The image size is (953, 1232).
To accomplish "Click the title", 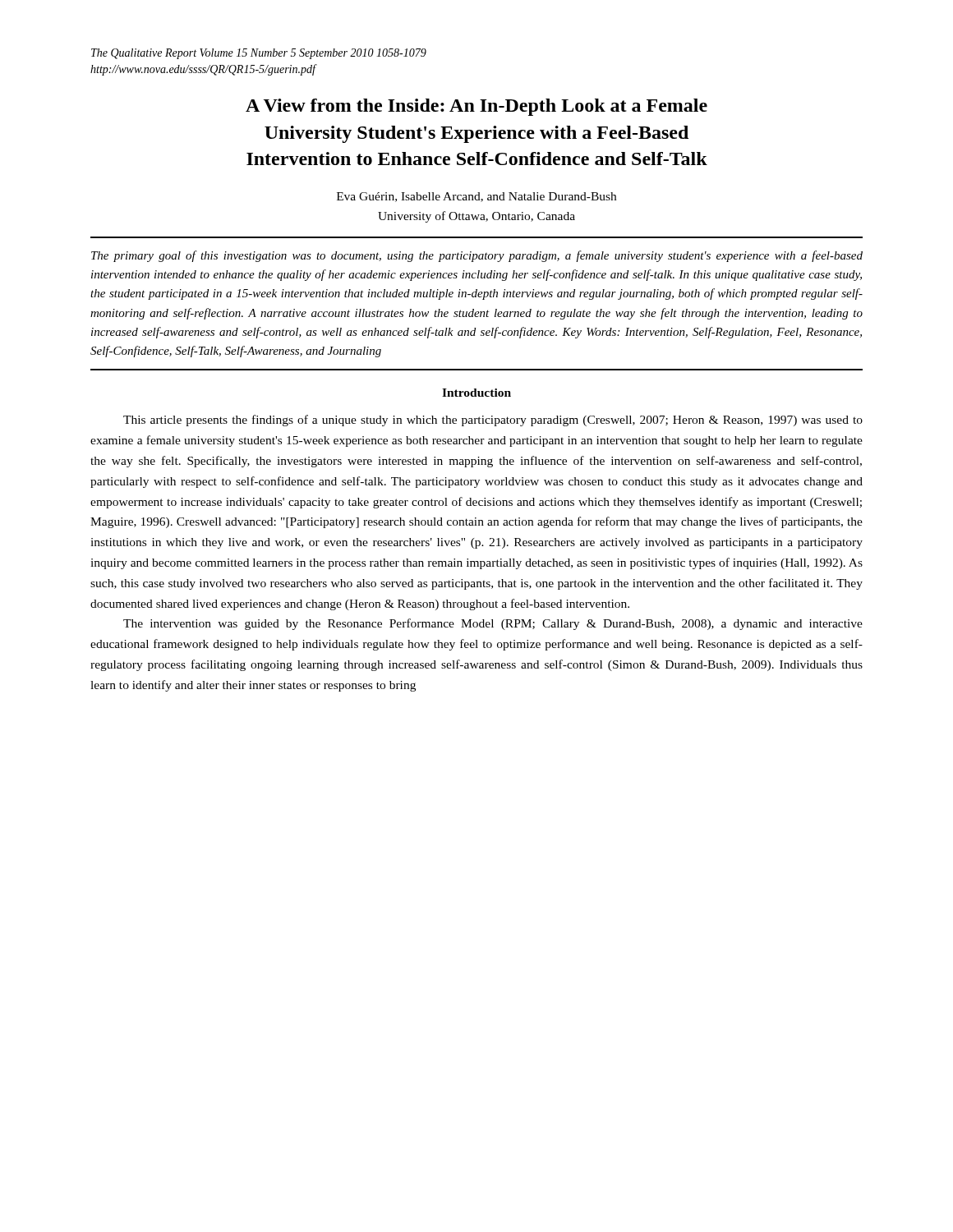I will click(x=476, y=132).
